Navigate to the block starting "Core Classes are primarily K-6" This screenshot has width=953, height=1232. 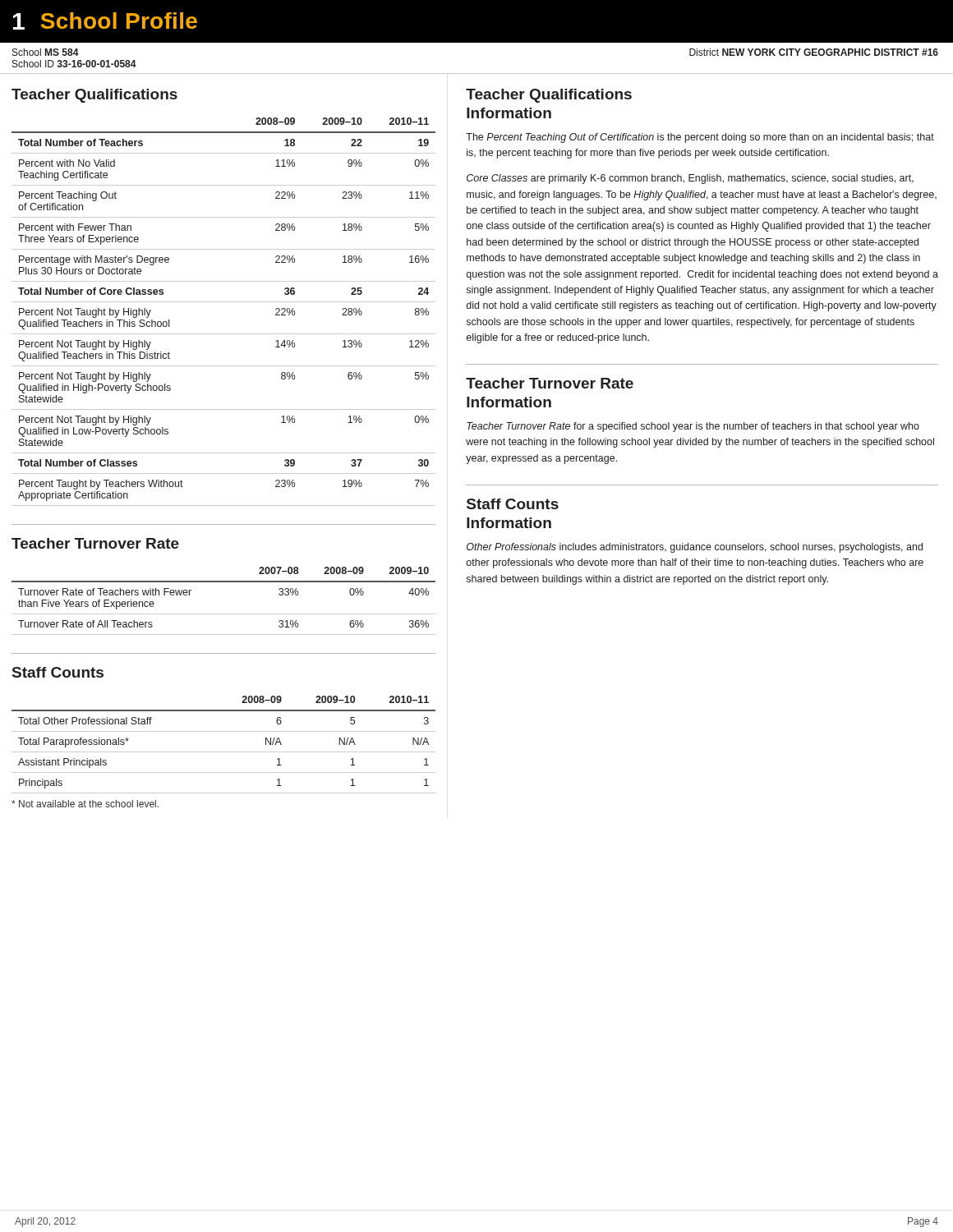[x=702, y=258]
